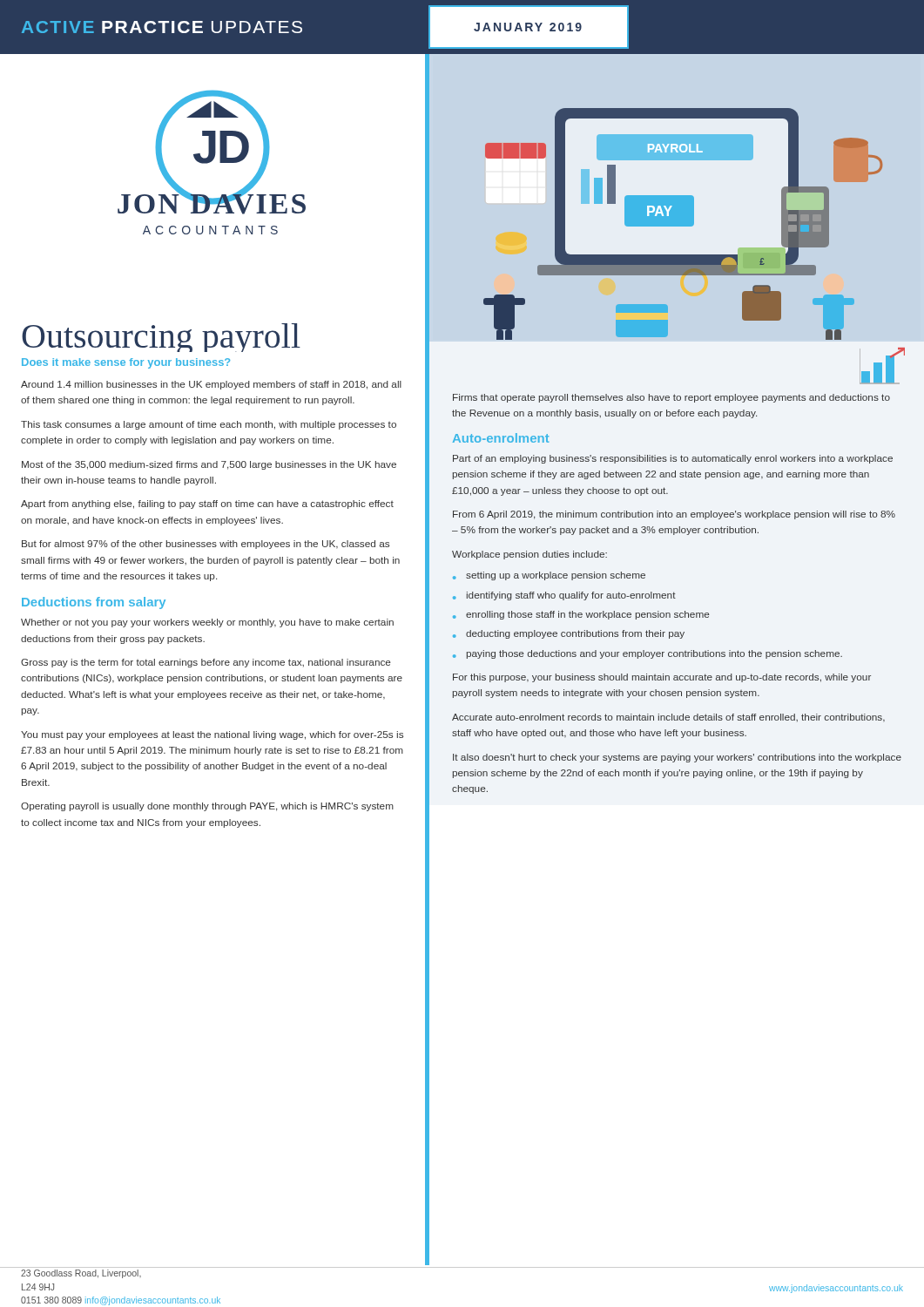Find the block on this page that starts "•enrolling those staff"
The height and width of the screenshot is (1307, 924).
(x=581, y=614)
